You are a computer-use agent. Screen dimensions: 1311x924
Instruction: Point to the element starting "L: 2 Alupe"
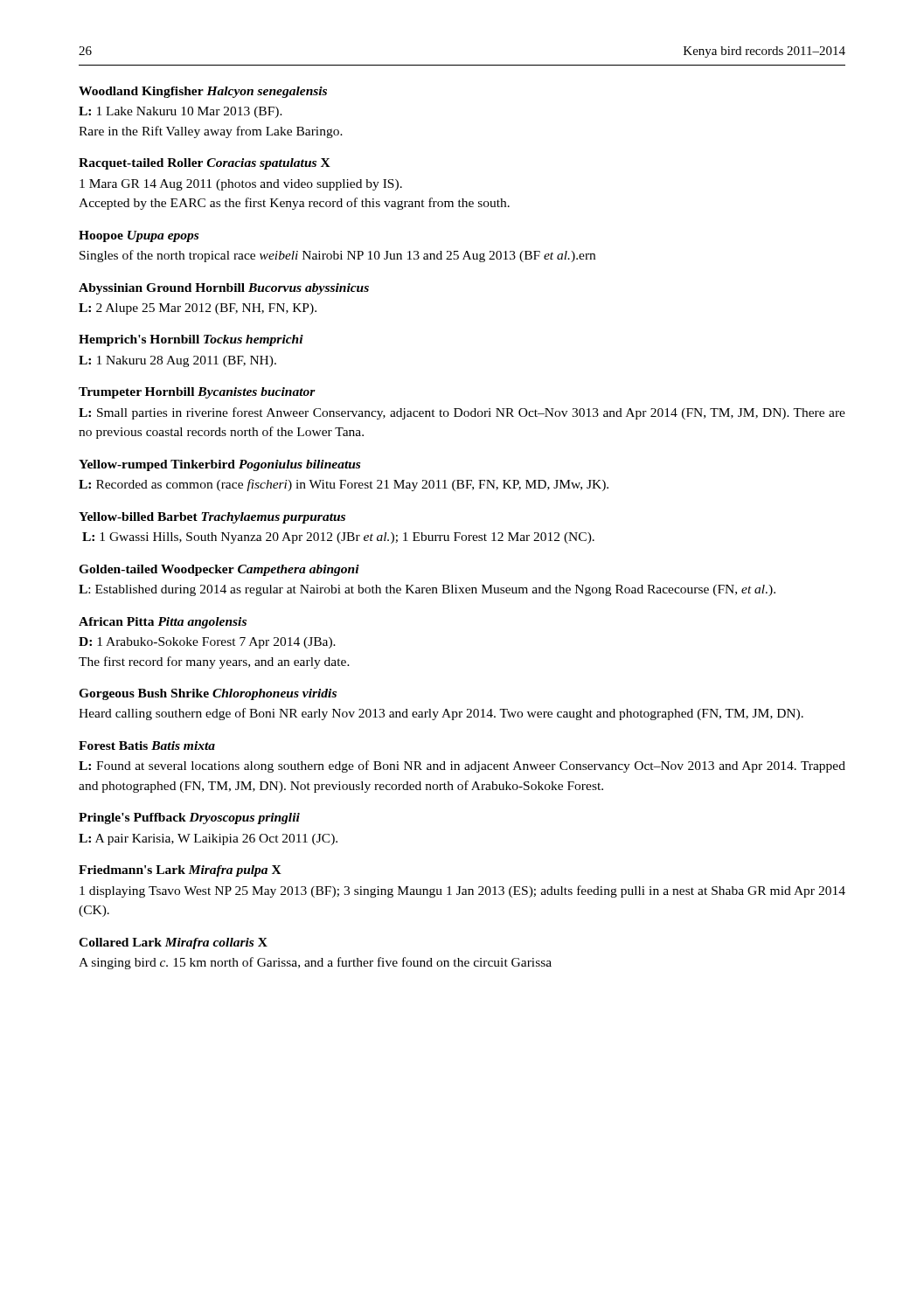click(198, 309)
